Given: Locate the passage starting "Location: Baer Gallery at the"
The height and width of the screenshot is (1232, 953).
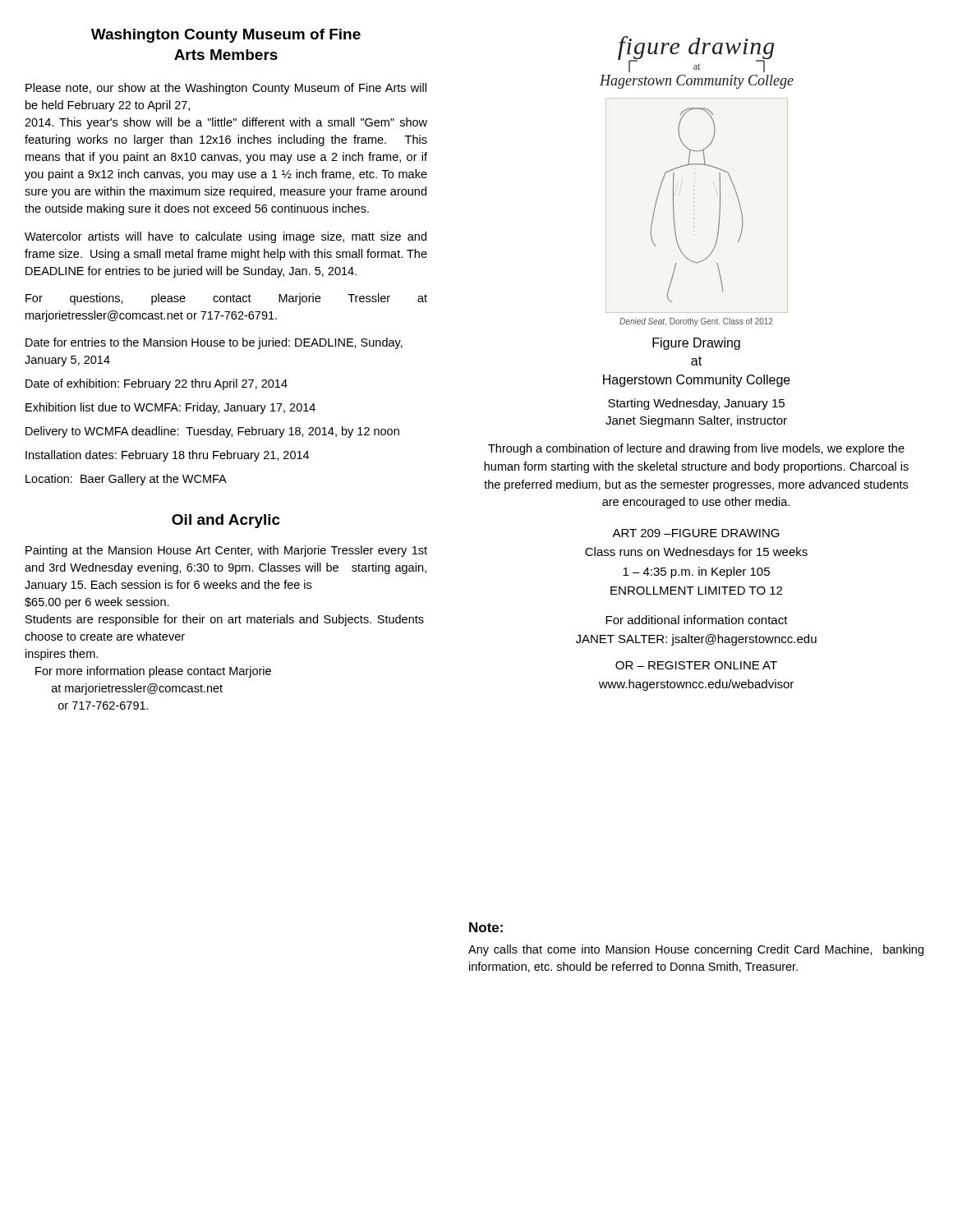Looking at the screenshot, I should (x=126, y=479).
